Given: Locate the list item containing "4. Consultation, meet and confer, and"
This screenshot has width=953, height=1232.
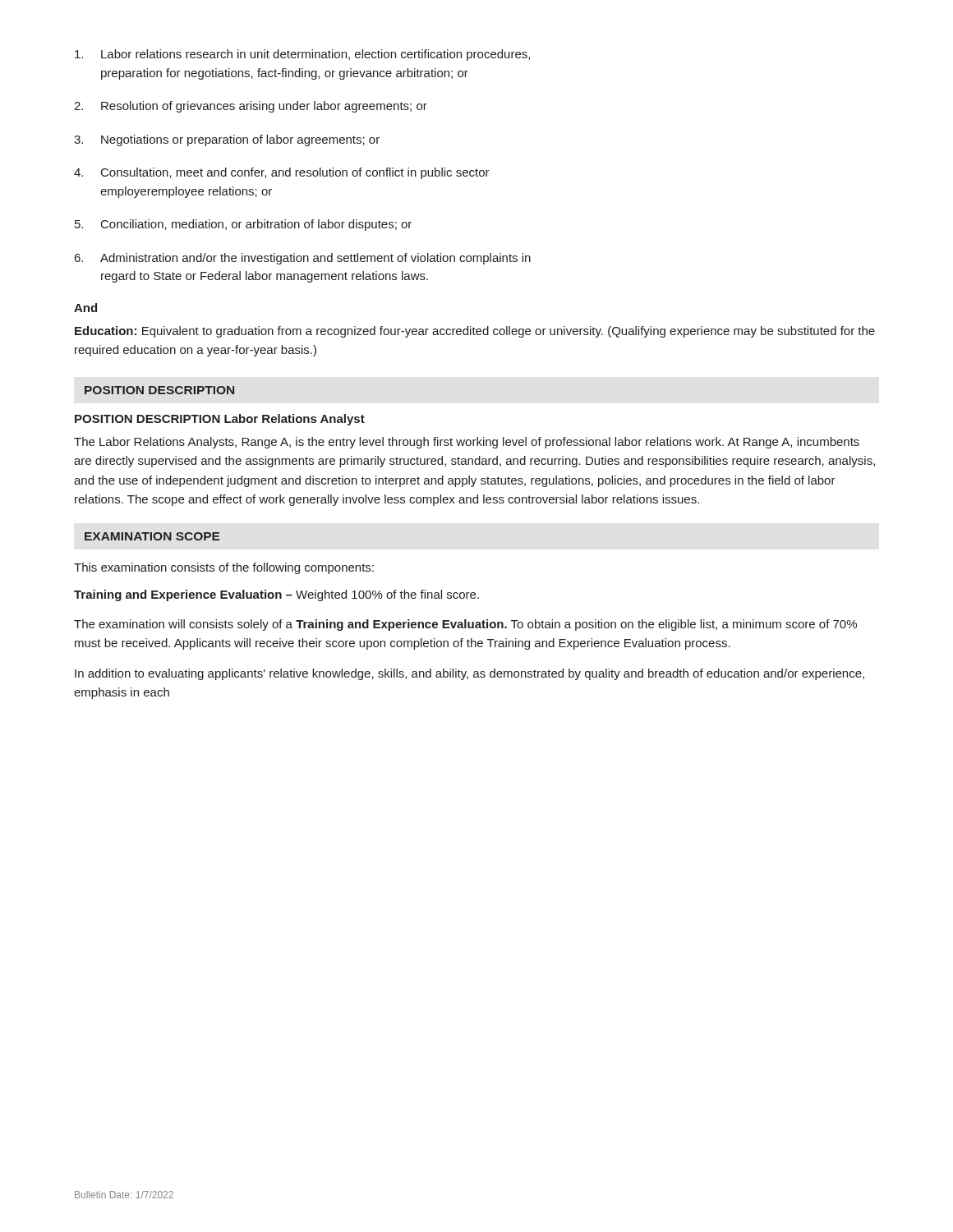Looking at the screenshot, I should (x=476, y=182).
